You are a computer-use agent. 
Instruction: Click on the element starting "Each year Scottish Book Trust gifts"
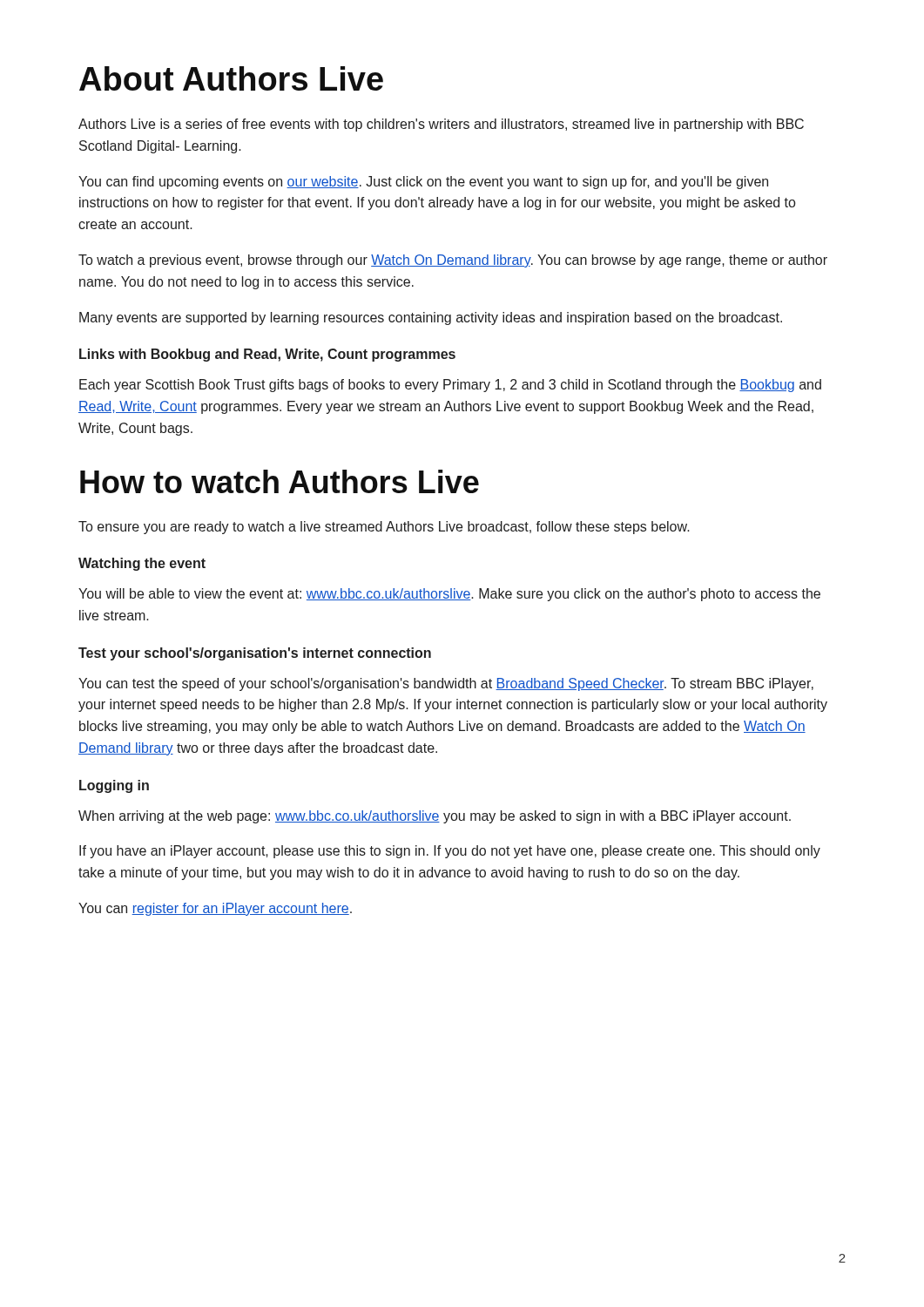pos(458,407)
